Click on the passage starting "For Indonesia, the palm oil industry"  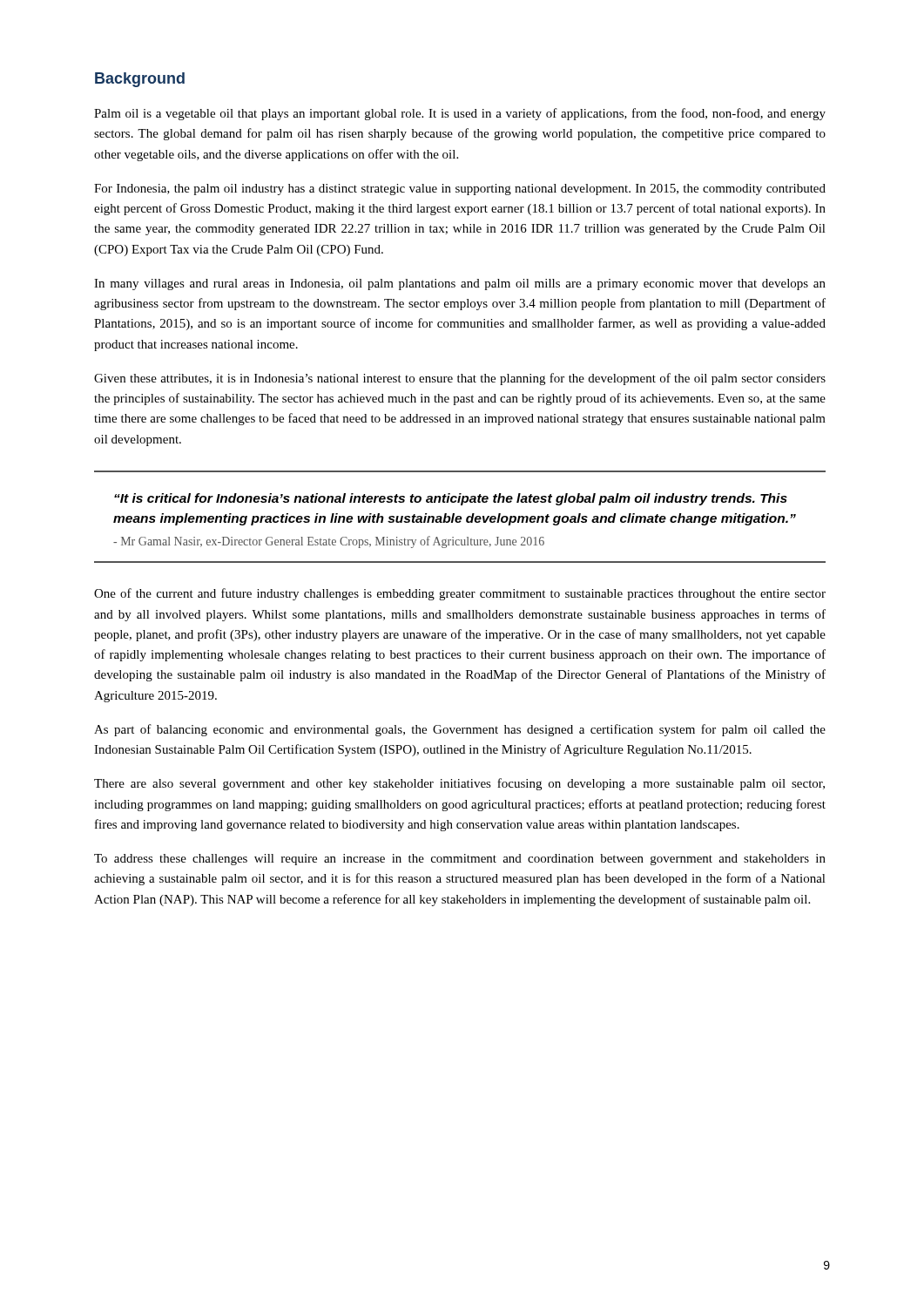[x=460, y=219]
